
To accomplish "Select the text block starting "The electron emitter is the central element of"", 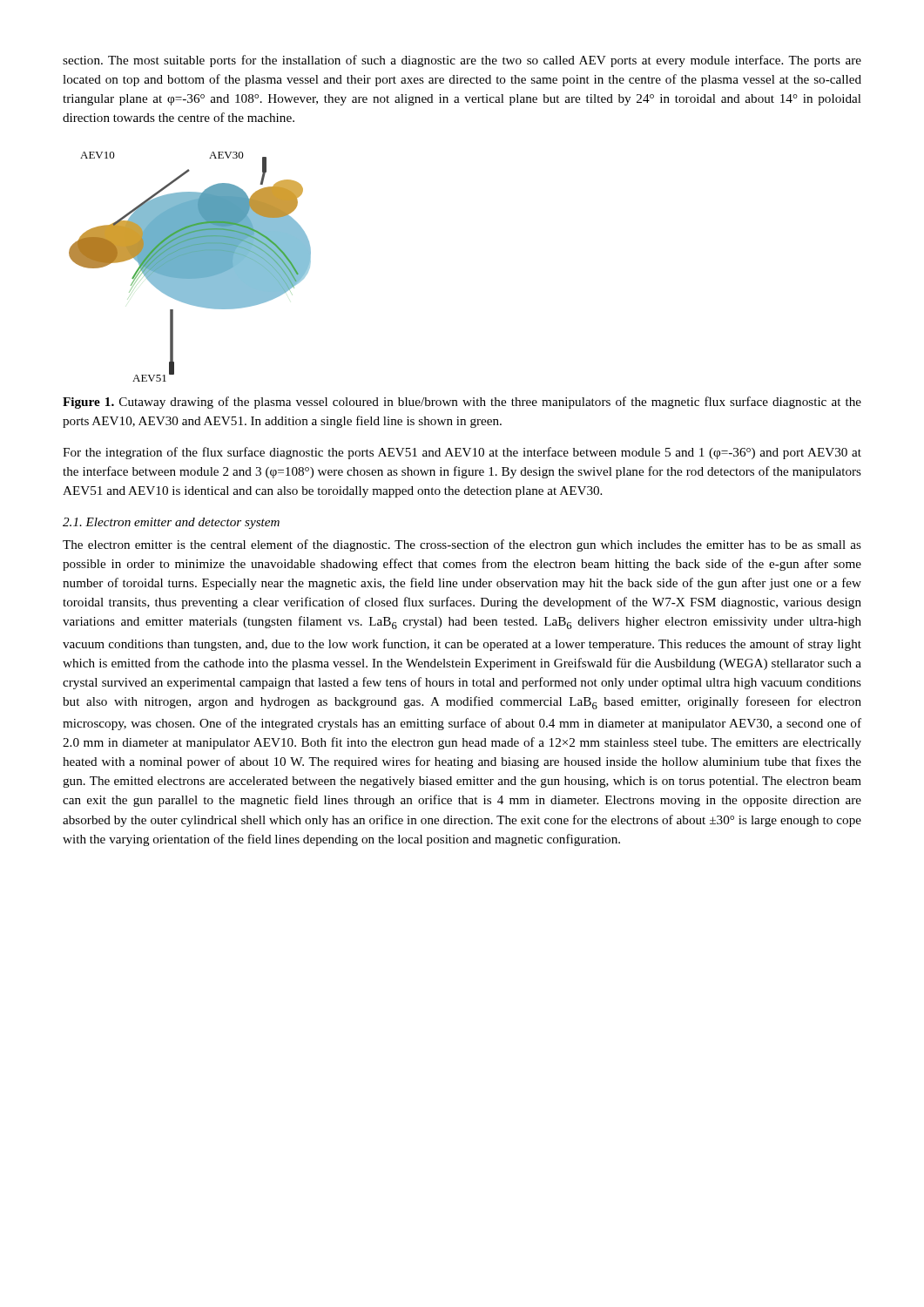I will 462,691.
